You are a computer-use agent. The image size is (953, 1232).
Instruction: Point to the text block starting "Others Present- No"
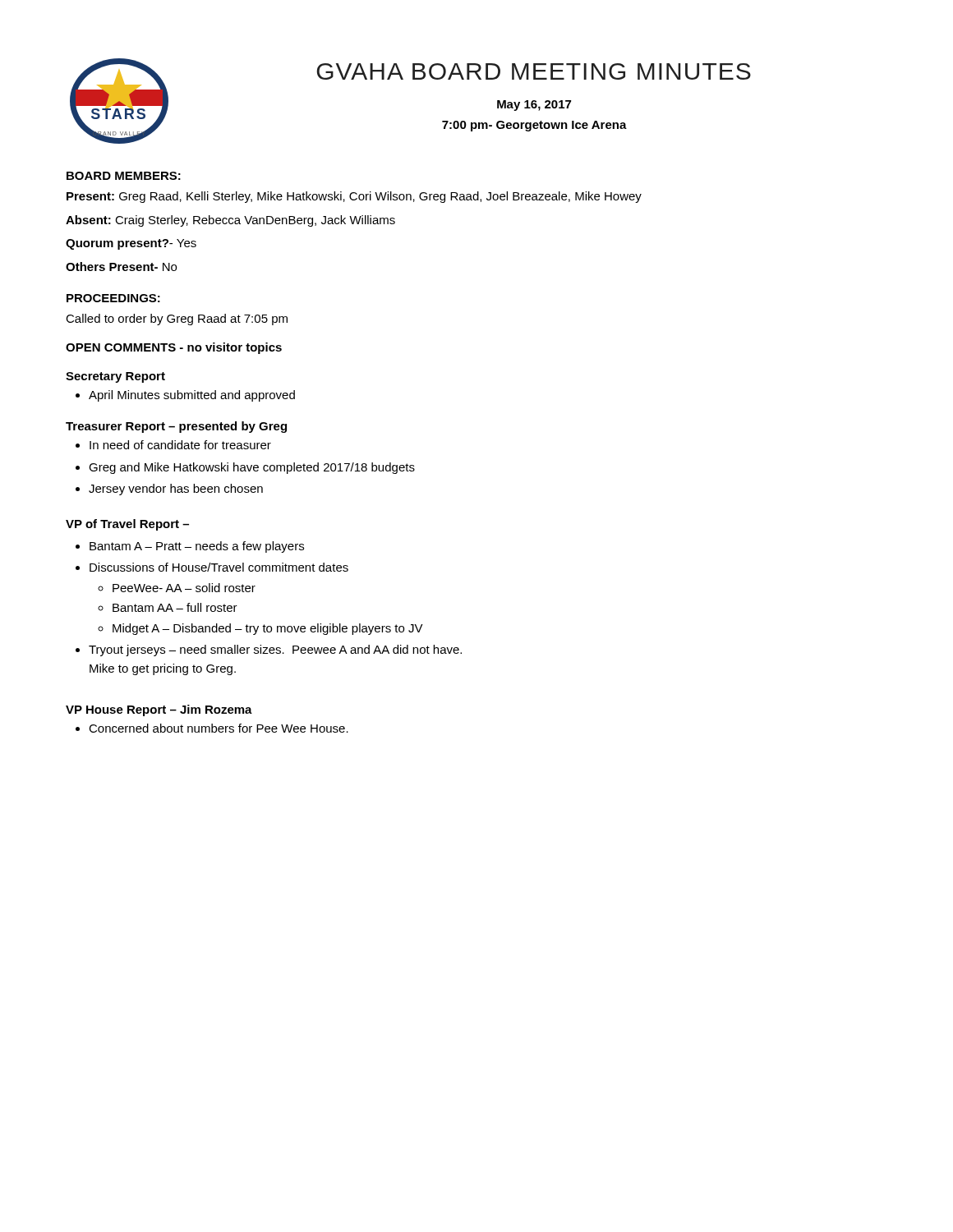click(122, 266)
